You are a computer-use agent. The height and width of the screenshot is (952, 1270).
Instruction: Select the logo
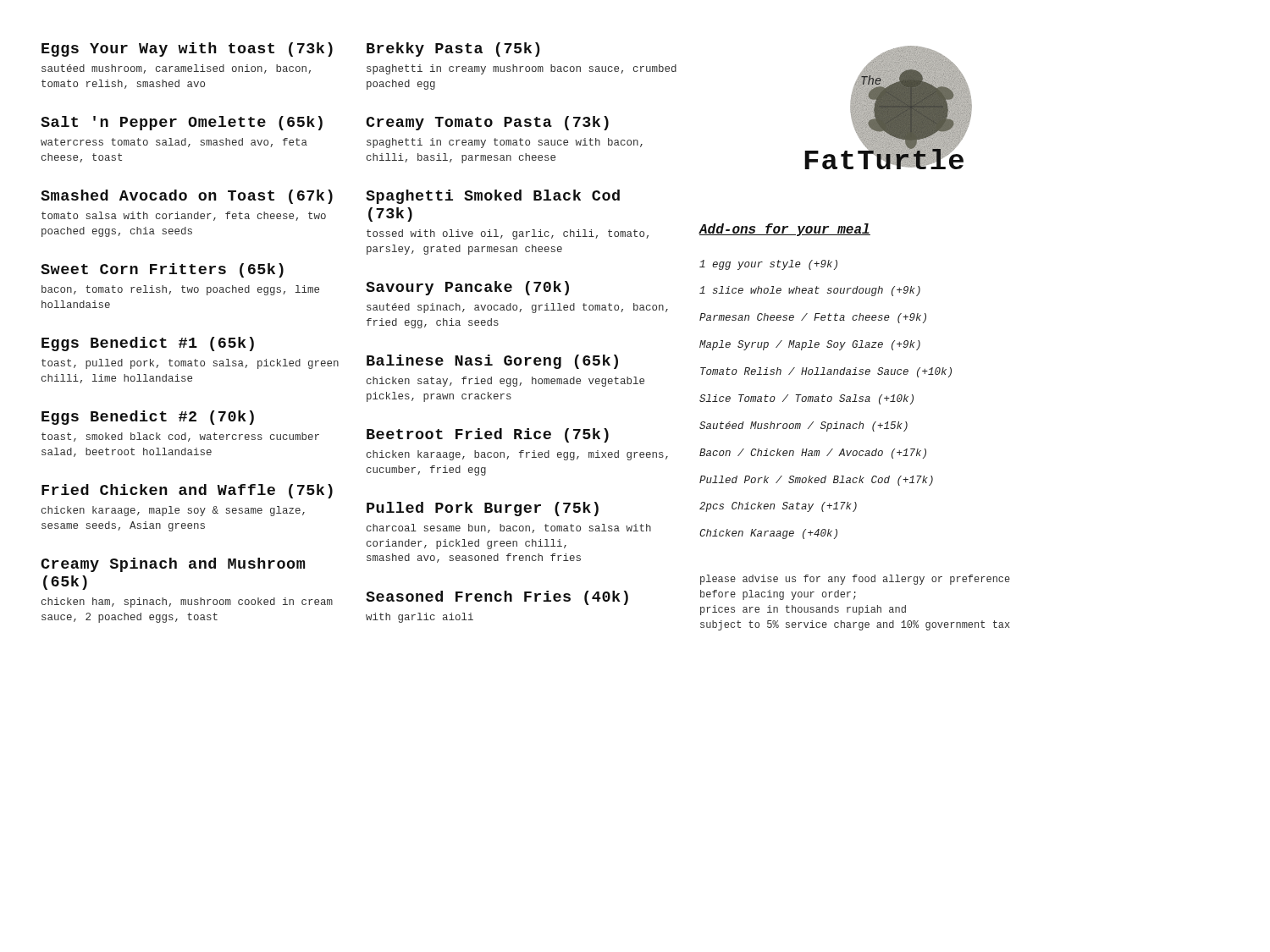point(856,119)
